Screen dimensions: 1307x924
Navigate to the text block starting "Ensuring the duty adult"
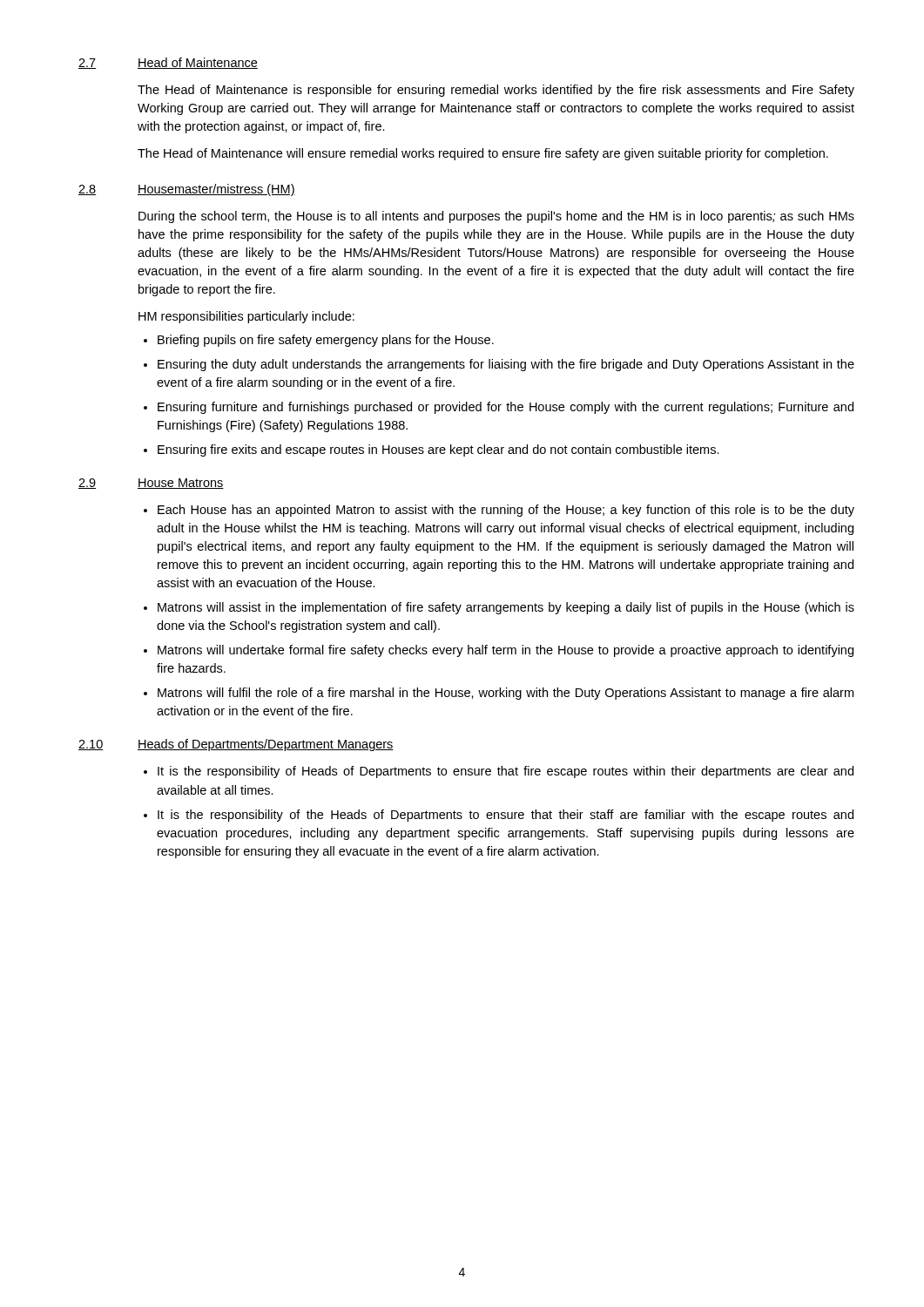(x=506, y=374)
